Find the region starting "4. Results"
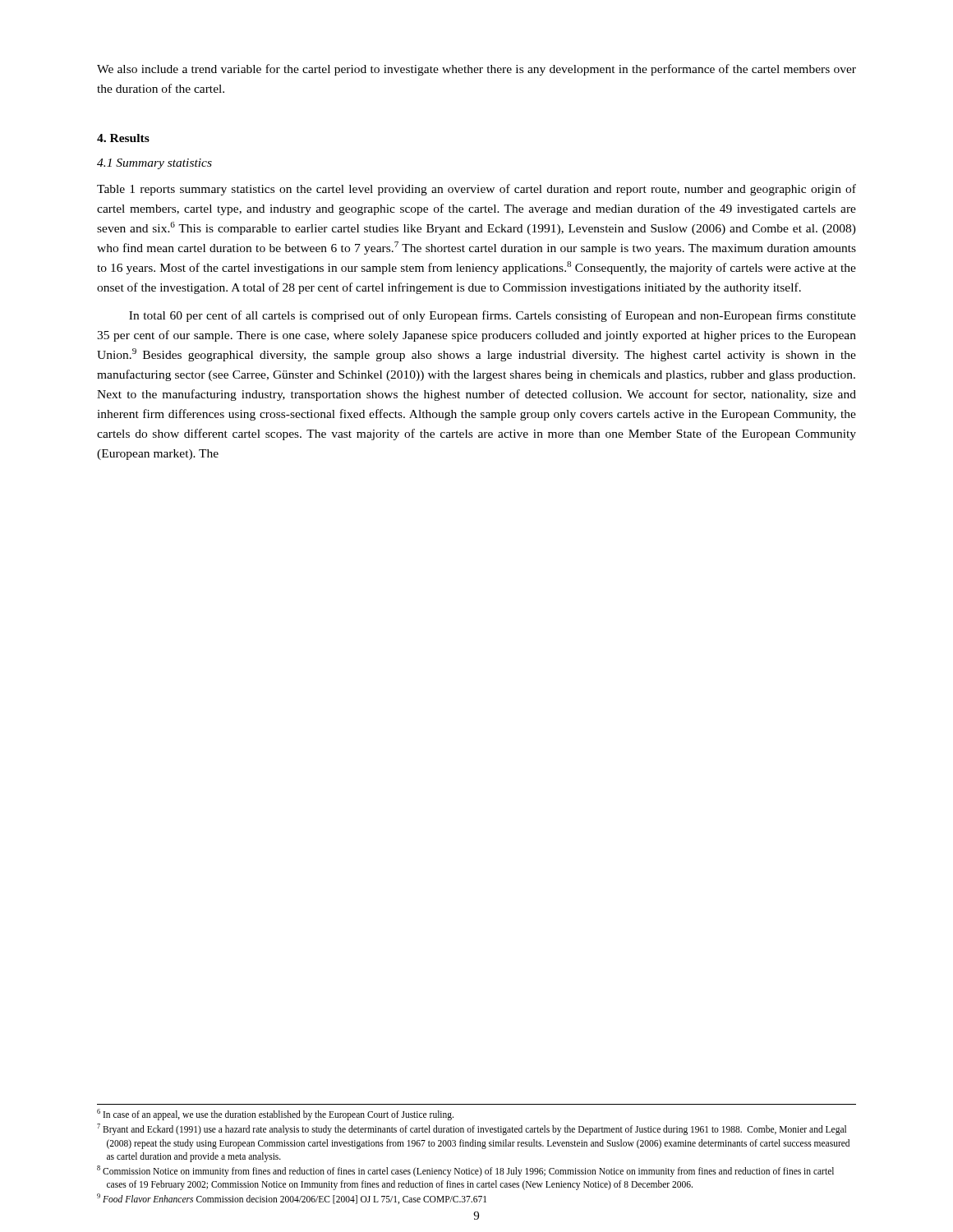The height and width of the screenshot is (1232, 953). pos(123,138)
